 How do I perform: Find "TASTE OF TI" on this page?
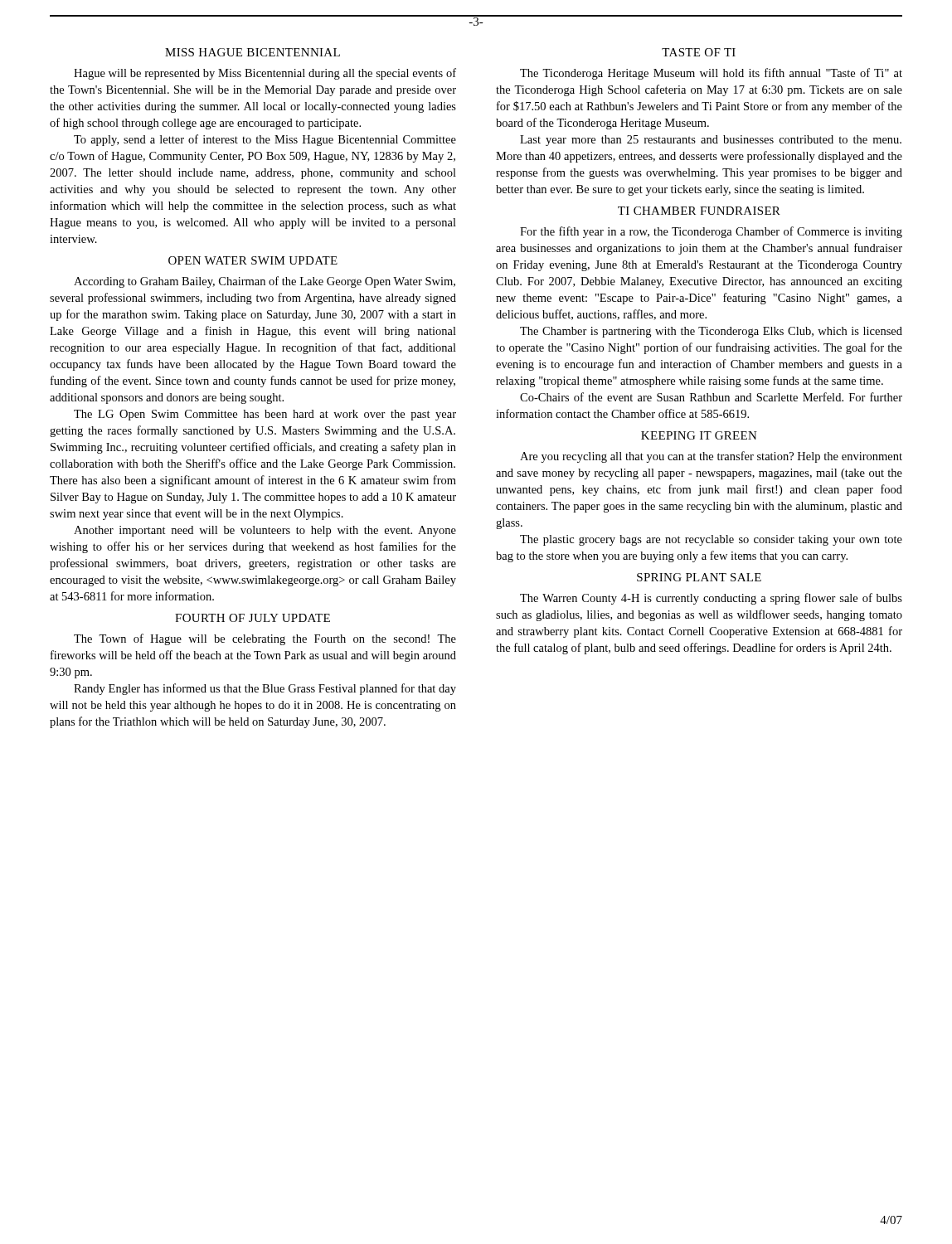tap(699, 52)
